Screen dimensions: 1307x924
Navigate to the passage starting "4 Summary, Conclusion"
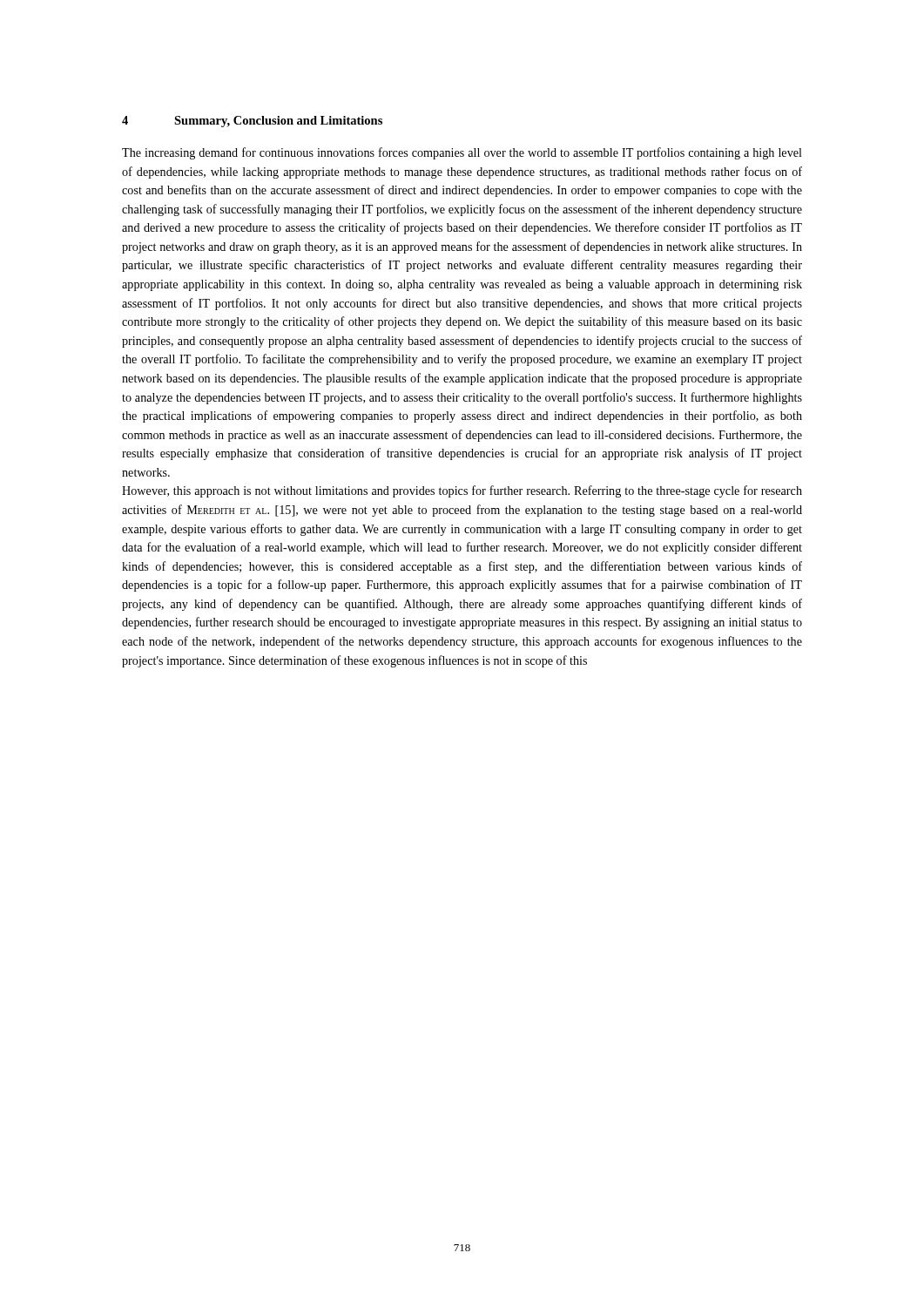tap(252, 121)
